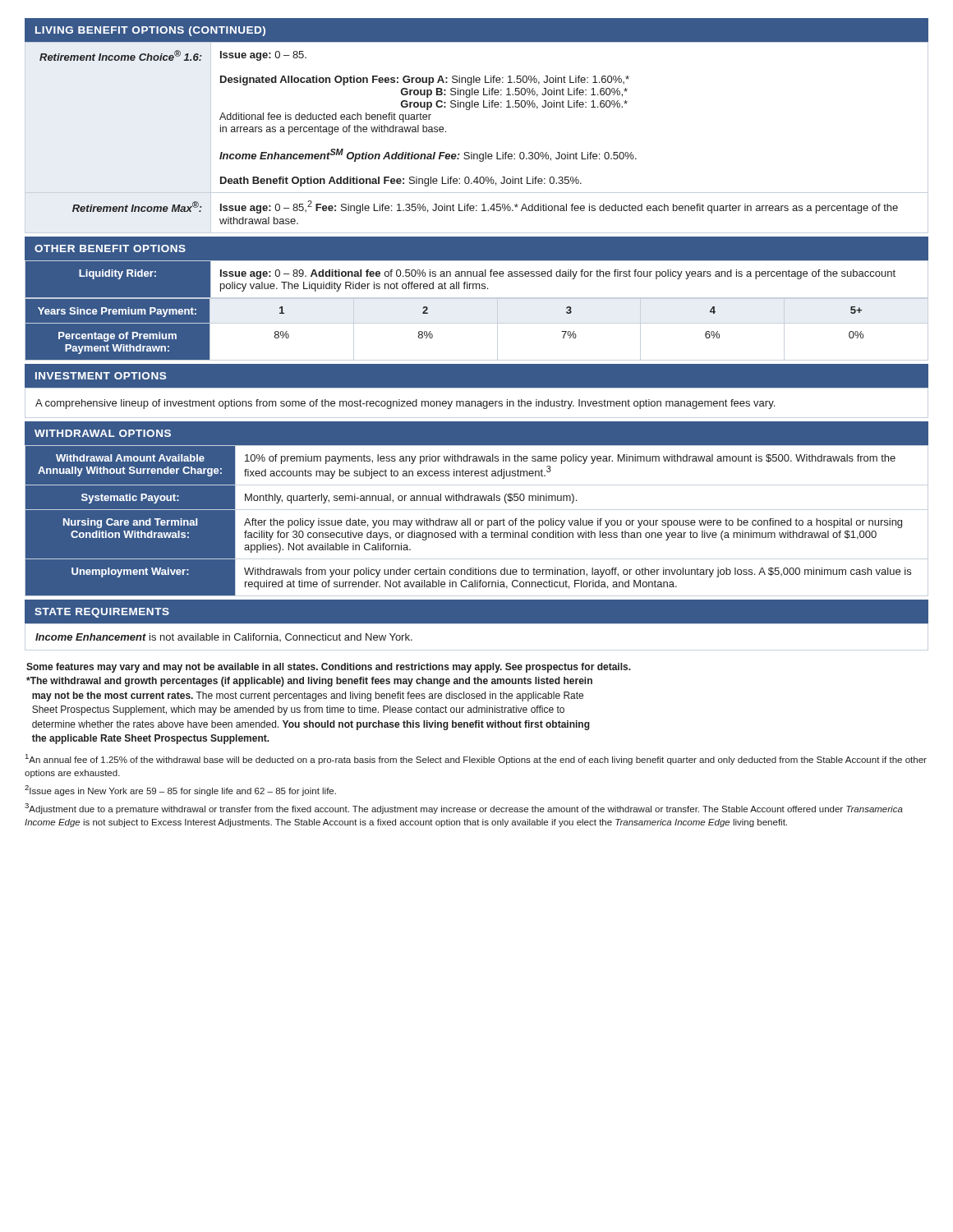
Task: Point to the text block starting "2Issue ages in New York are"
Action: (x=180, y=791)
